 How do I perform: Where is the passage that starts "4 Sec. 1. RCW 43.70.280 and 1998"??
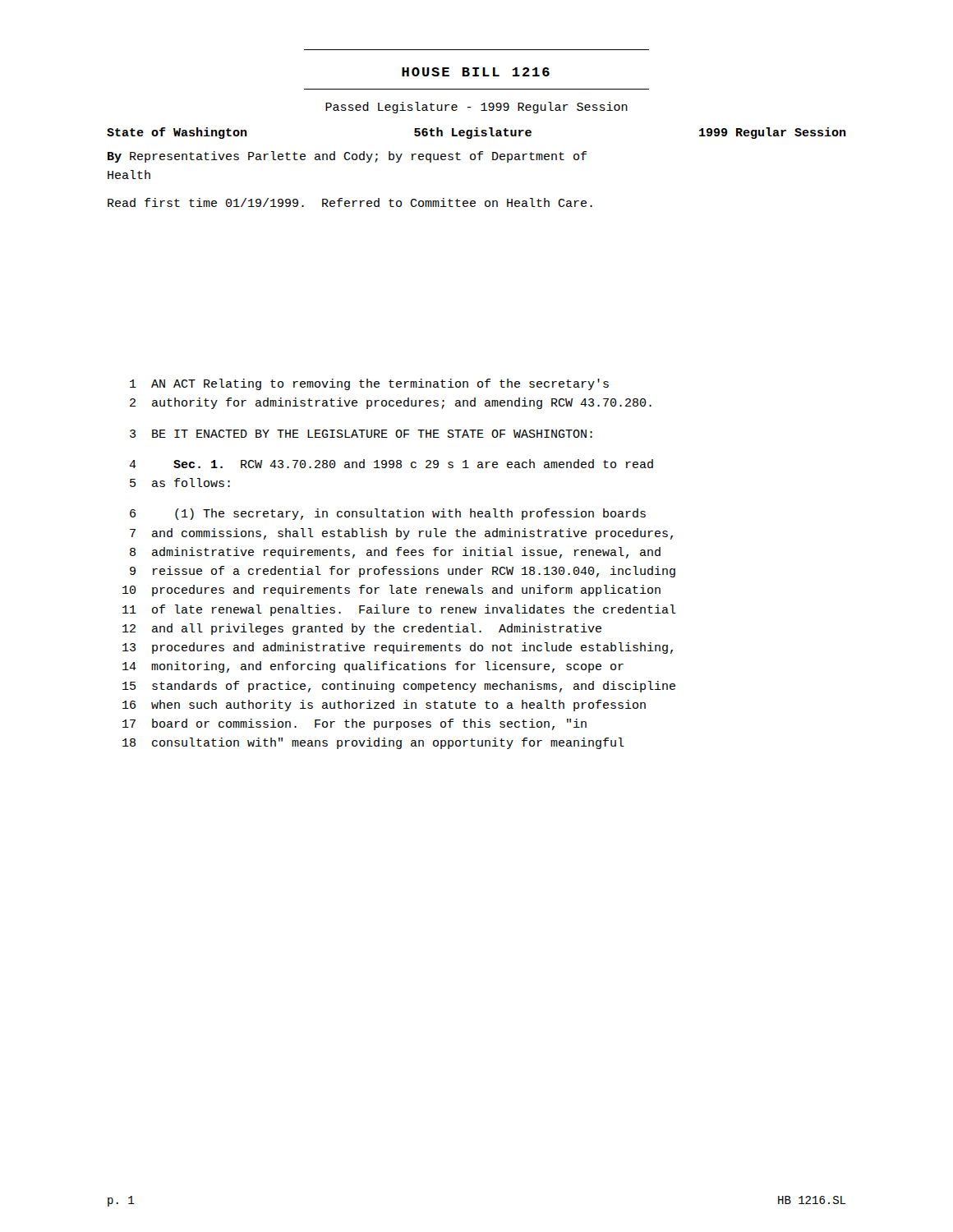tap(476, 475)
